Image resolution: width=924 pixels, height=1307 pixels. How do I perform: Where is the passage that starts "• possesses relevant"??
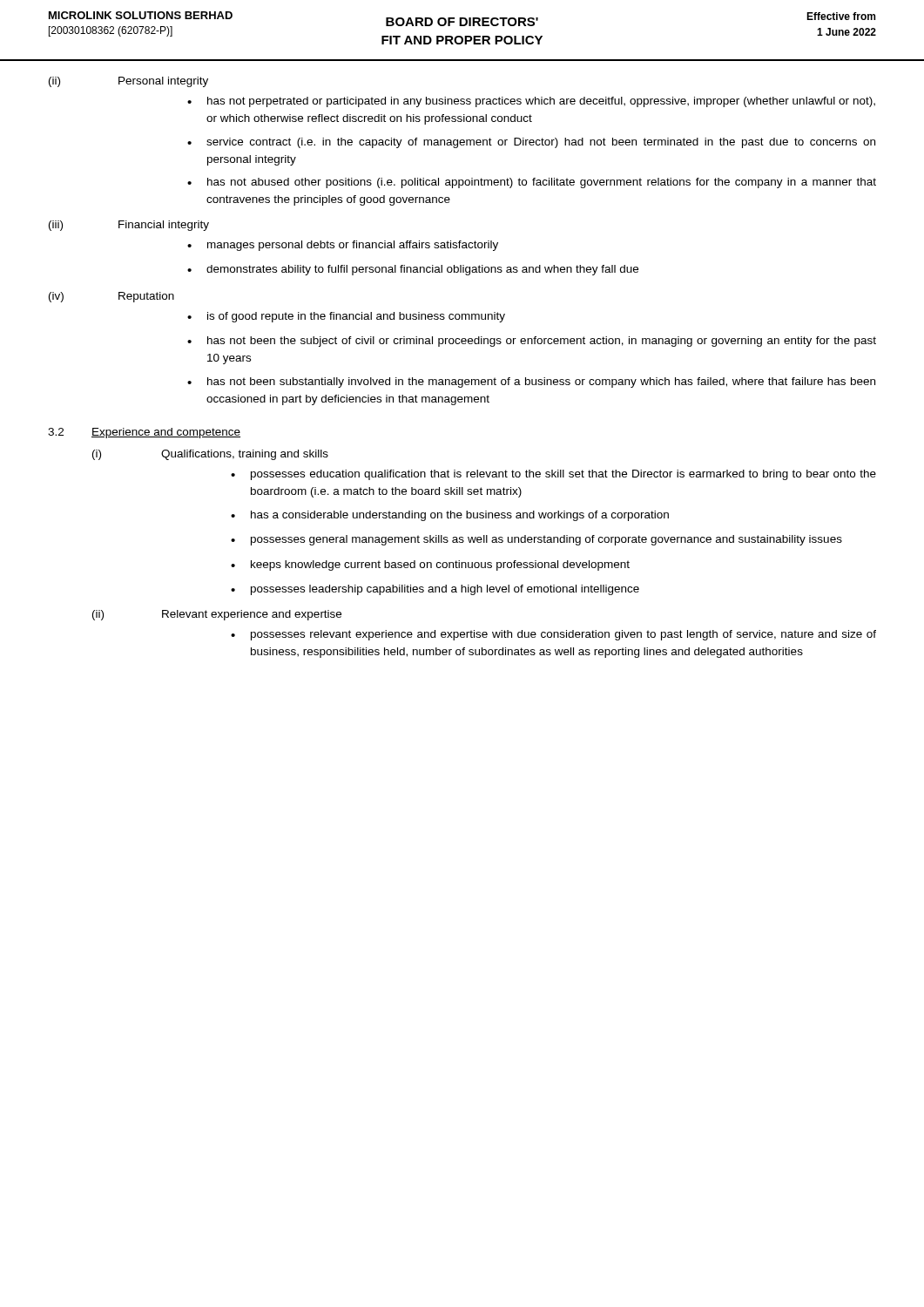(553, 643)
